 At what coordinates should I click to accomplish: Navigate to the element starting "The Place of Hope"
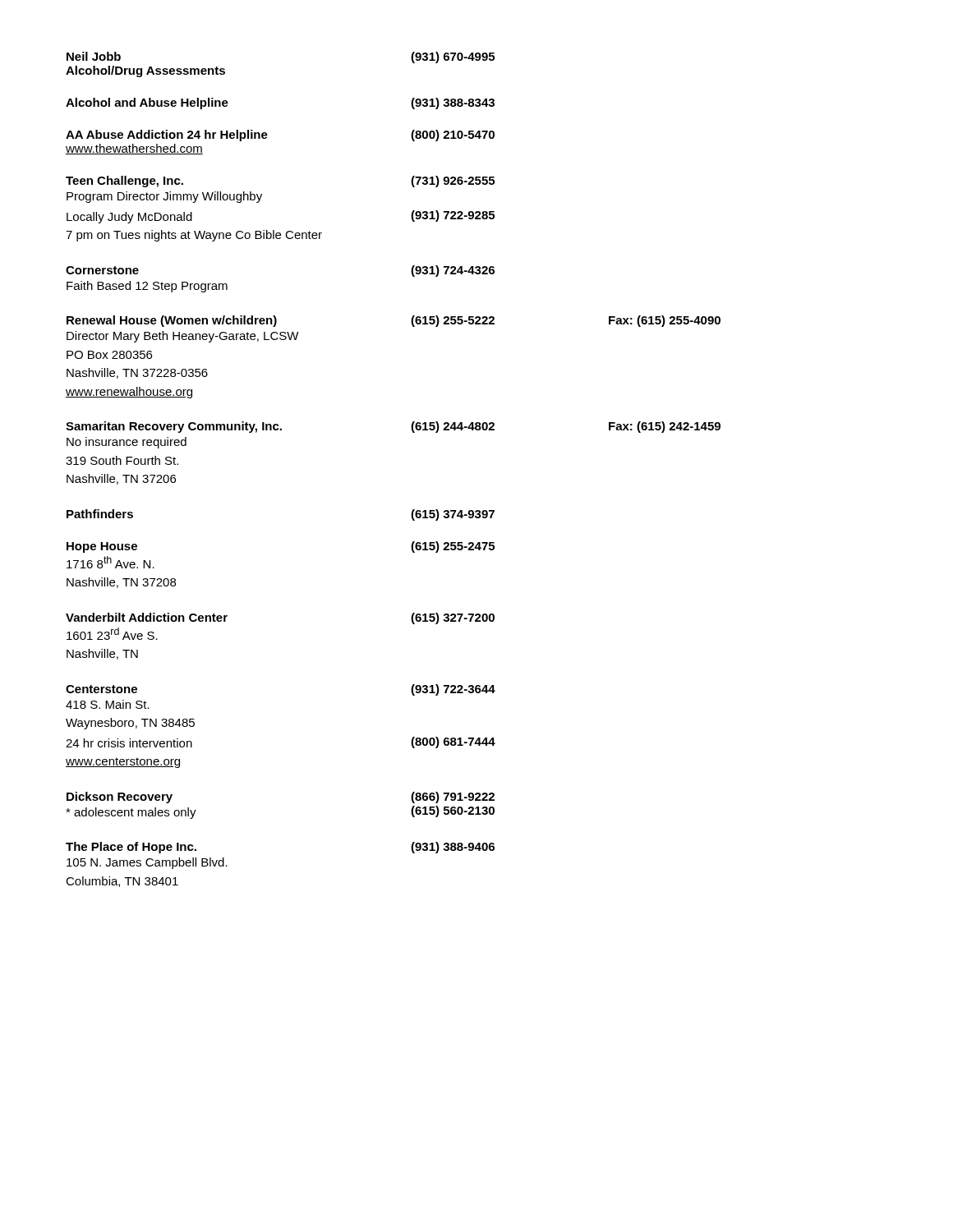133,847
